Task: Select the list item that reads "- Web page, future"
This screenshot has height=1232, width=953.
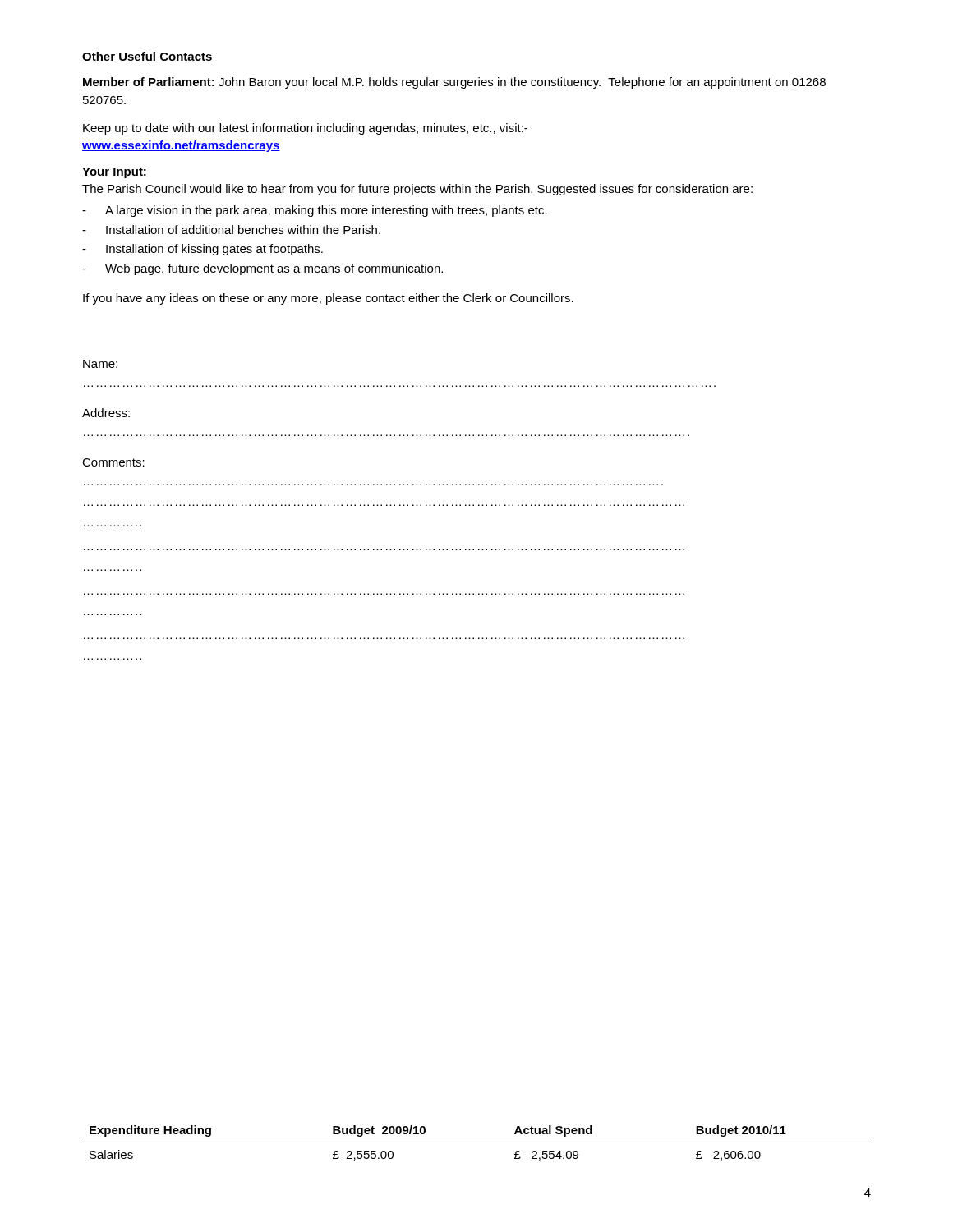Action: pos(263,269)
